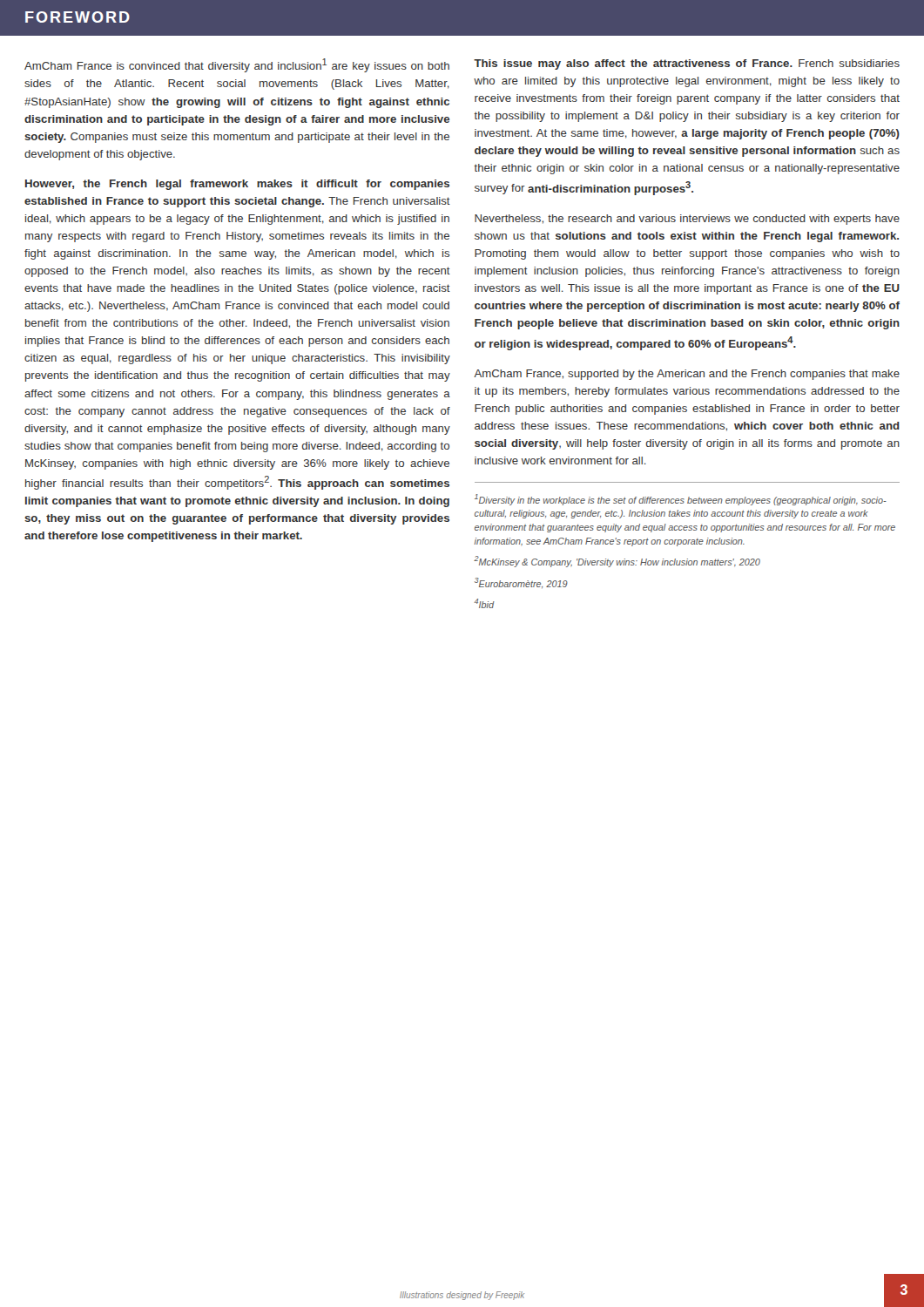Select the text block starting "AmCham France, supported by the American"
Viewport: 924px width, 1307px height.
click(687, 417)
